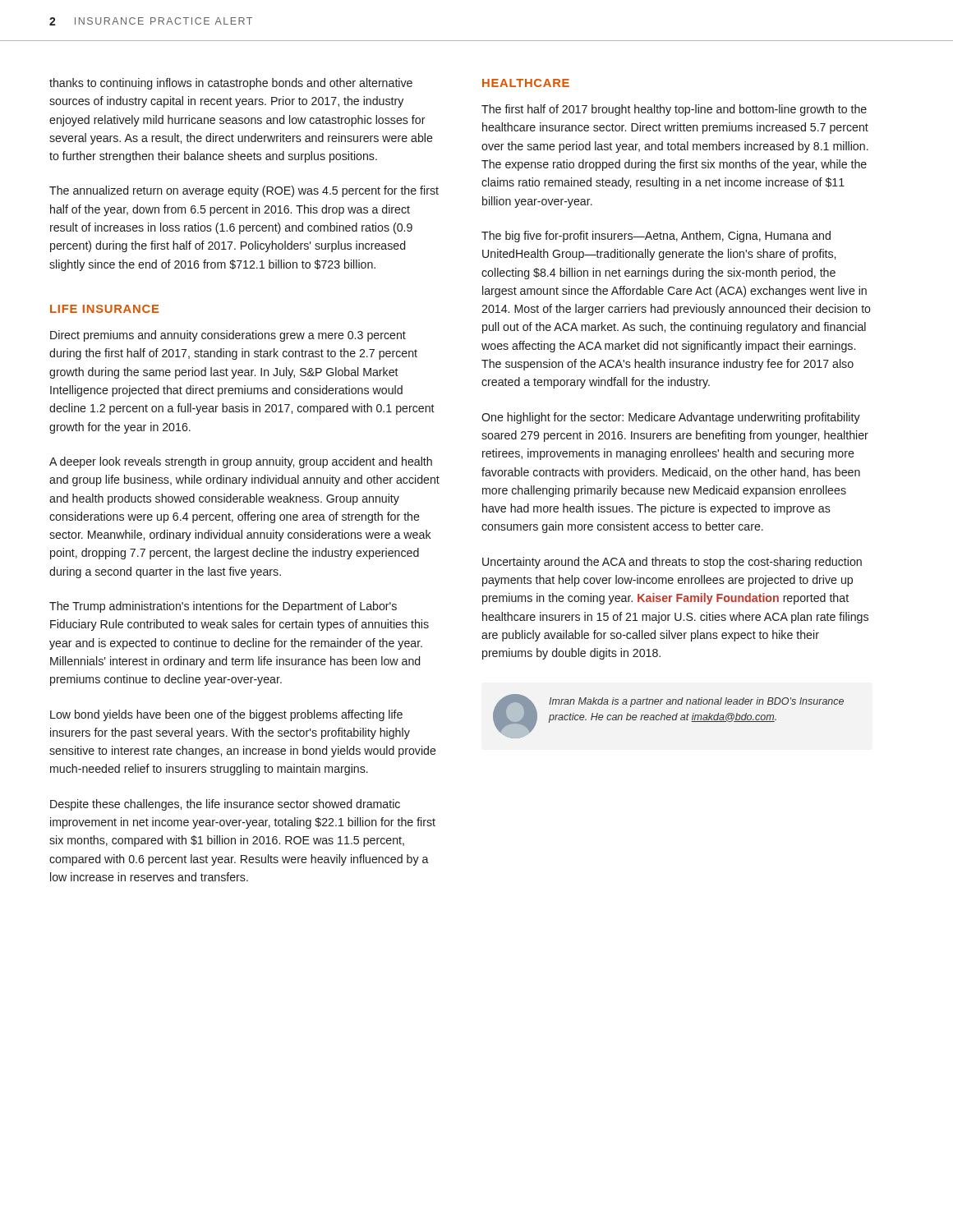This screenshot has height=1232, width=953.
Task: Find the text block with the text "The big five for-profit"
Action: (x=676, y=309)
